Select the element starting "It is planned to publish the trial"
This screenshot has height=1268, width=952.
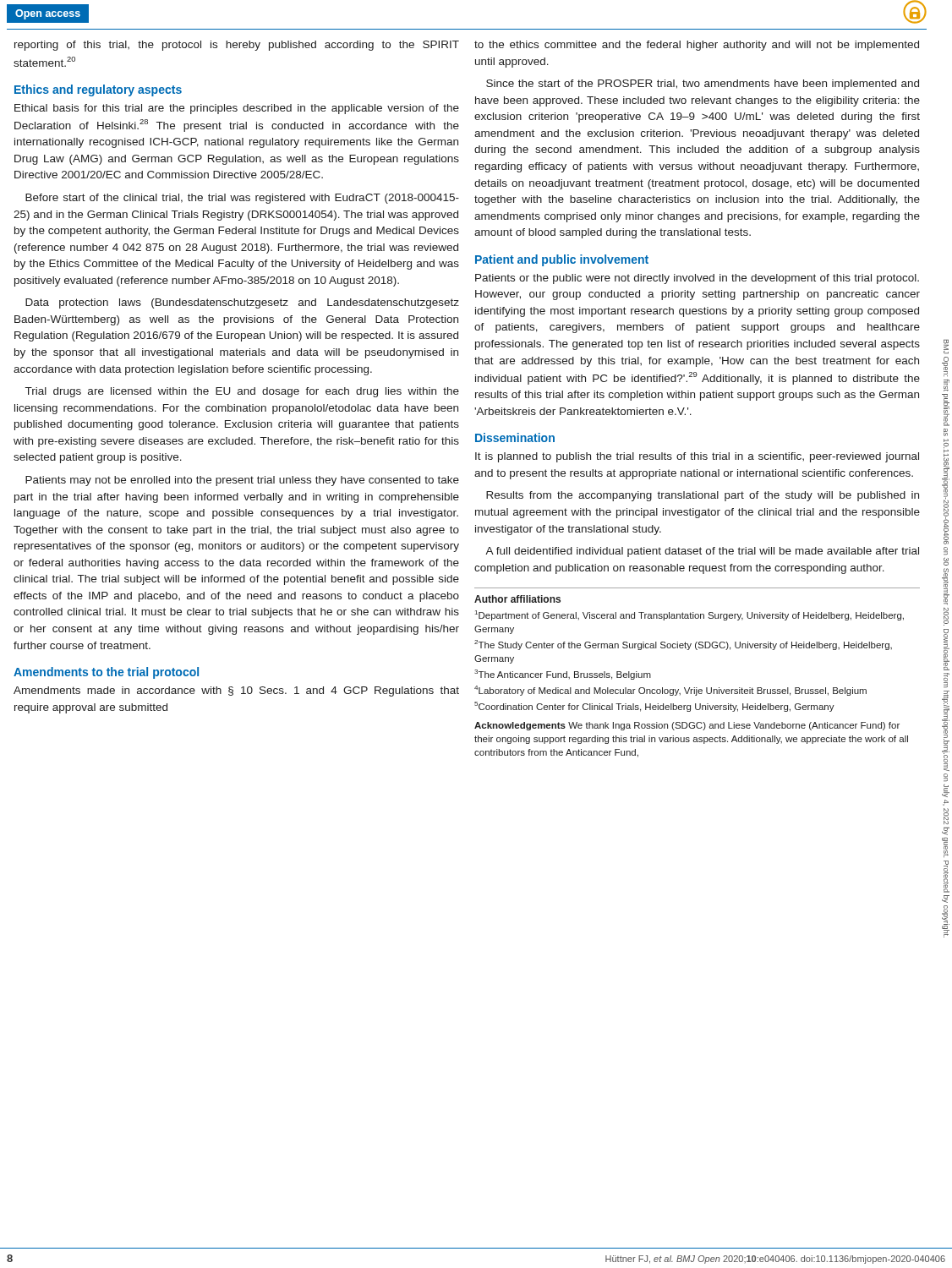697,512
